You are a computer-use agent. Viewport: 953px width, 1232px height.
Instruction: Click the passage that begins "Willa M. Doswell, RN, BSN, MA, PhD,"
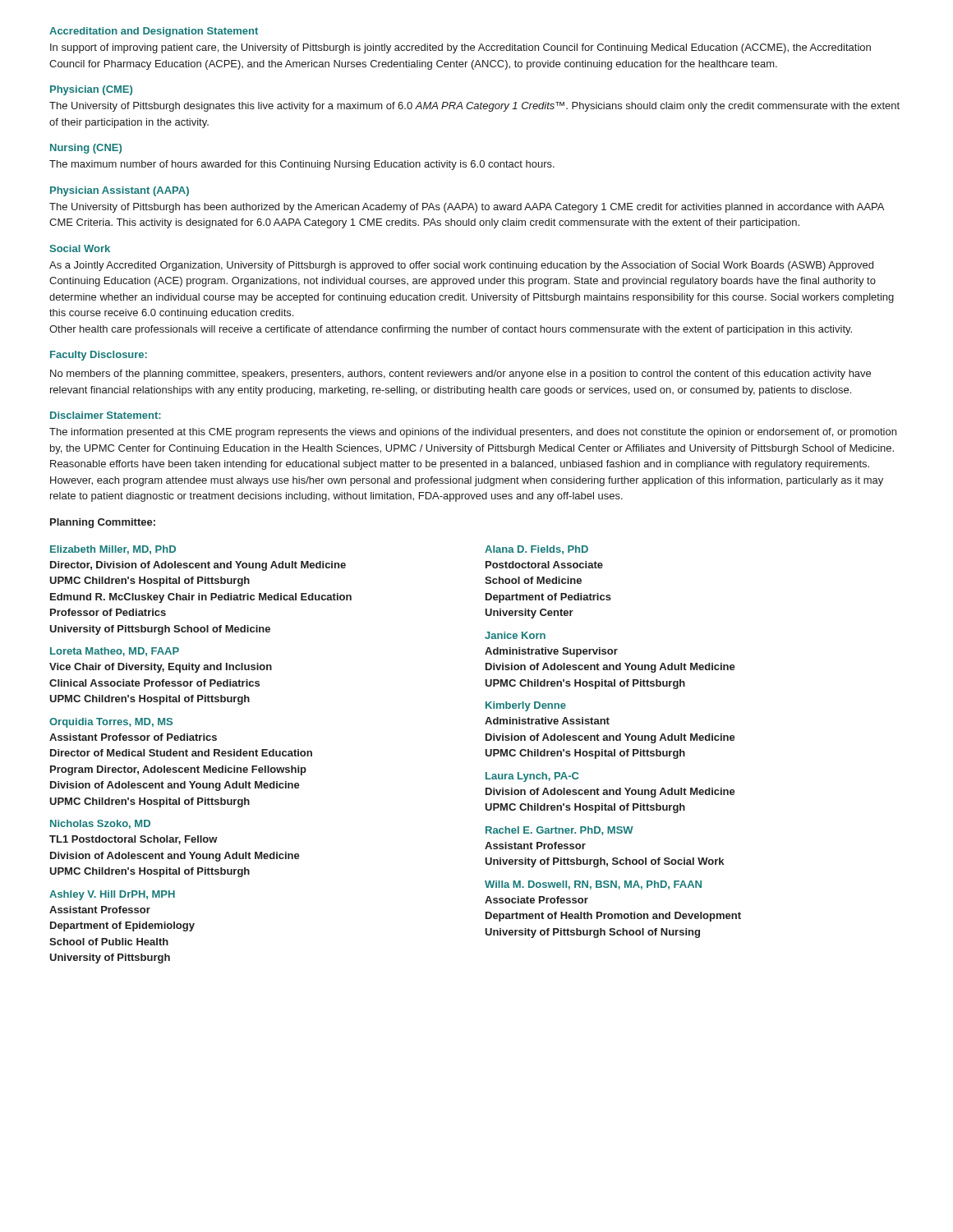[694, 909]
